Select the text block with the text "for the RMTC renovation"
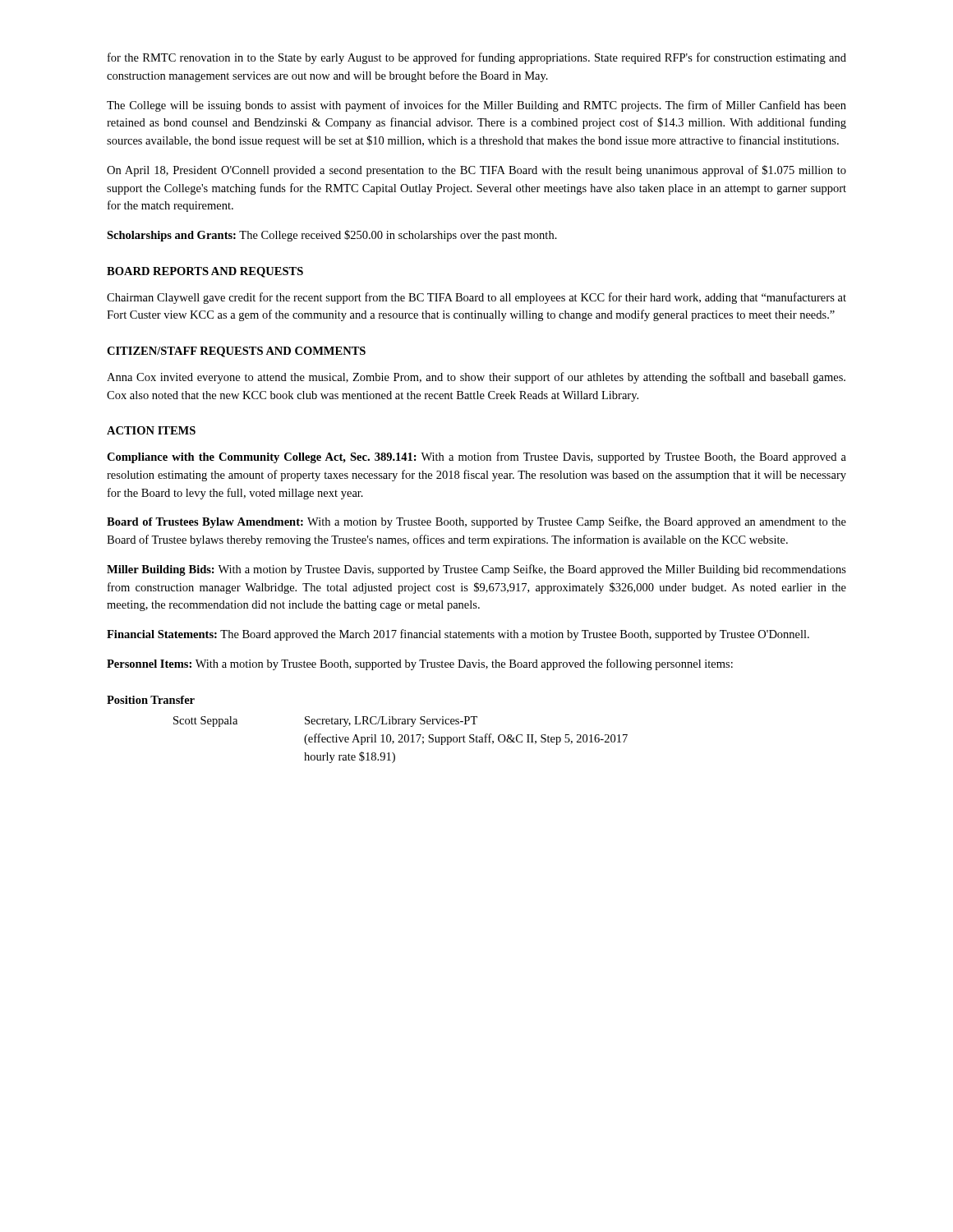This screenshot has width=953, height=1232. [476, 66]
